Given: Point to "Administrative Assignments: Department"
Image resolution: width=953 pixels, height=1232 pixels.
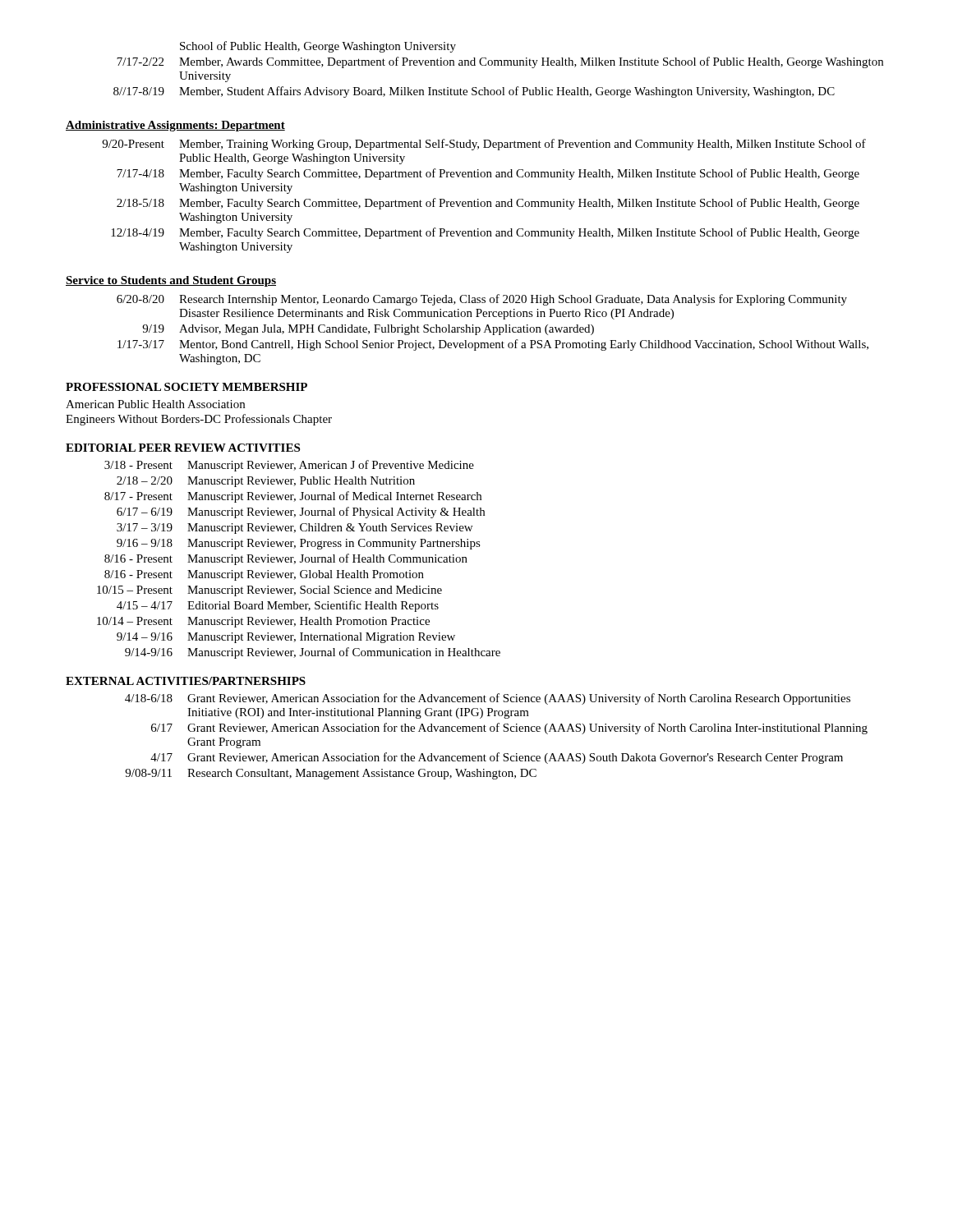Looking at the screenshot, I should [x=175, y=125].
